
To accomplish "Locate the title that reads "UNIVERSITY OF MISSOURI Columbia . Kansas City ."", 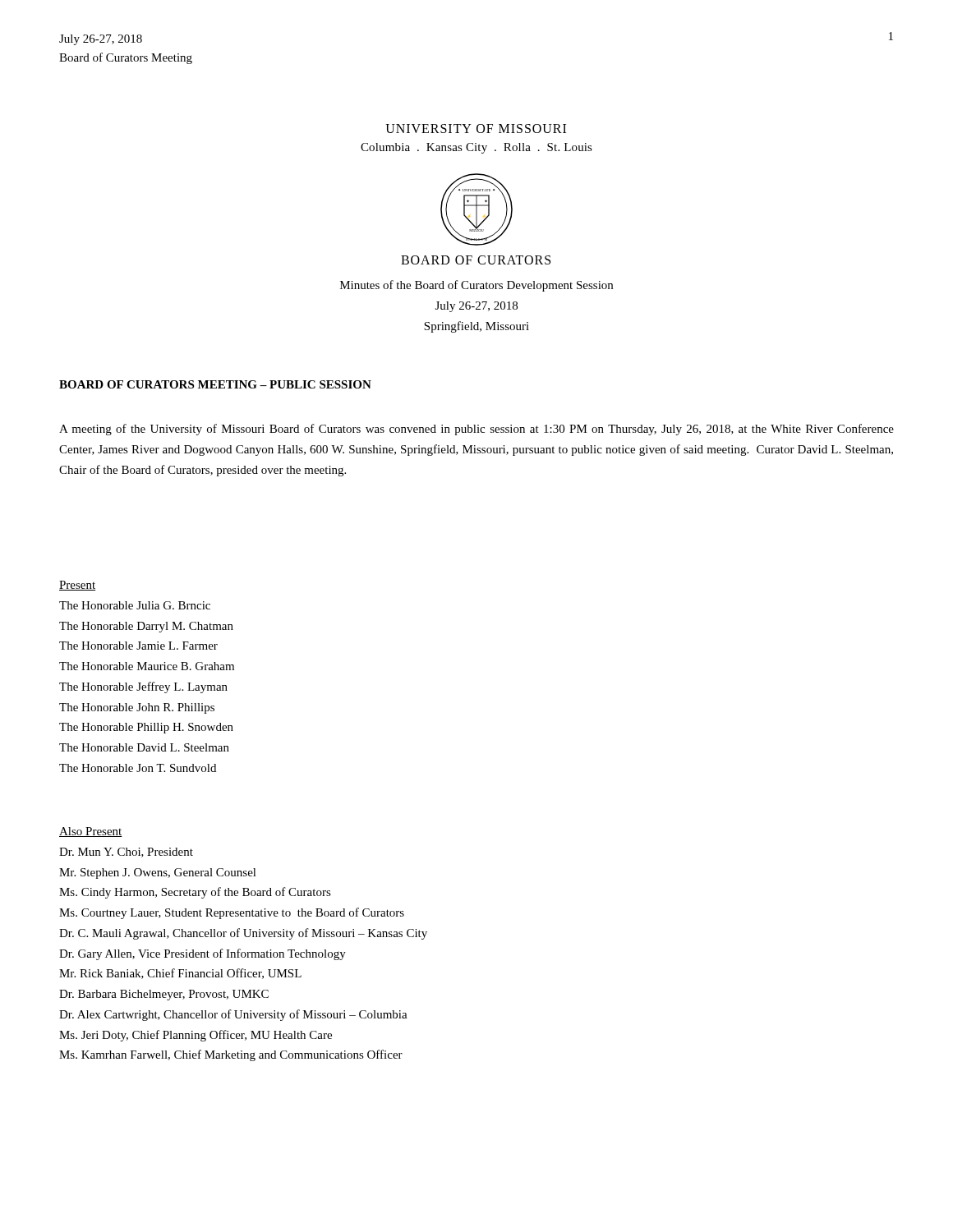I will coord(476,138).
